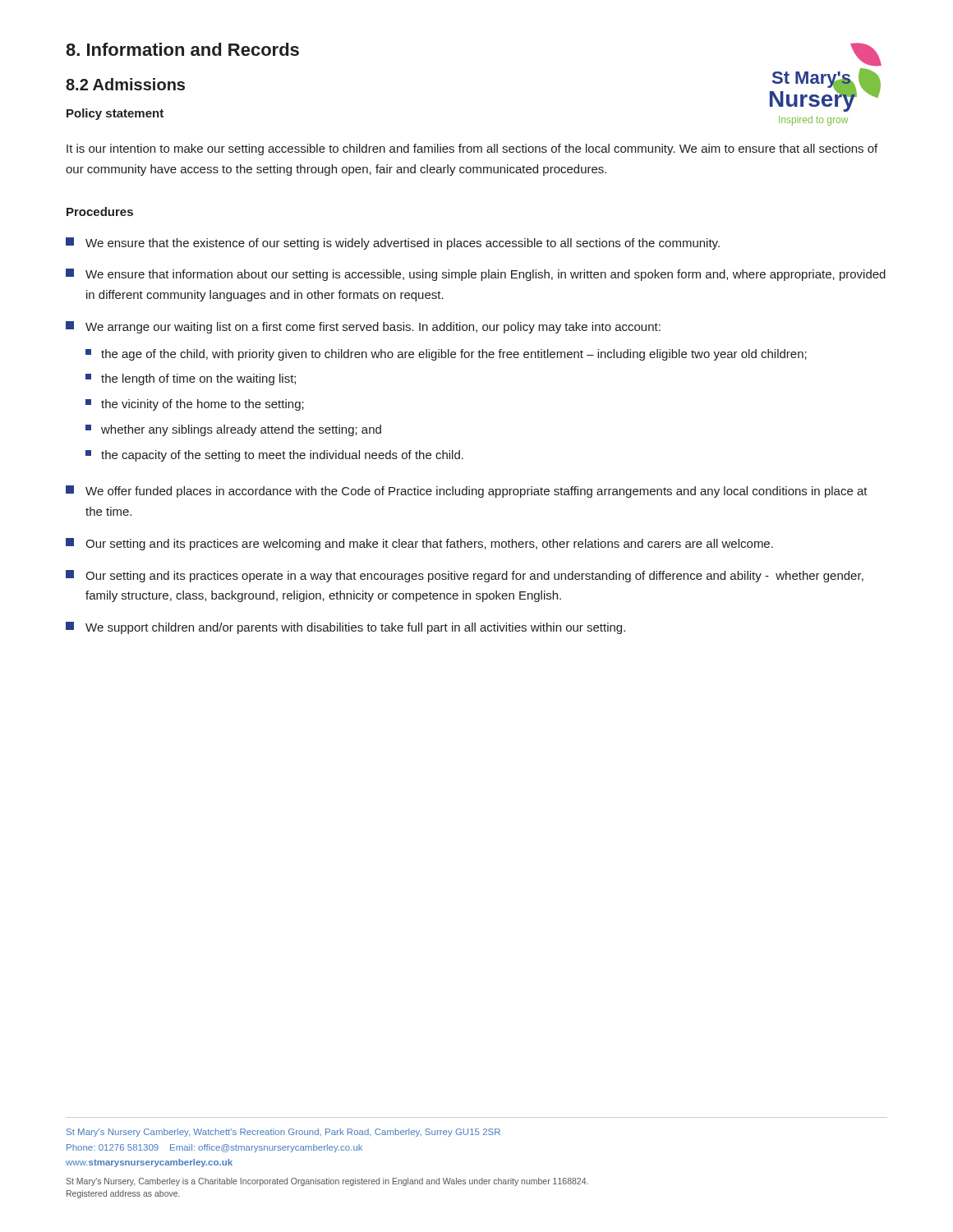
Task: Locate the region starting "the age of"
Action: pyautogui.click(x=486, y=354)
